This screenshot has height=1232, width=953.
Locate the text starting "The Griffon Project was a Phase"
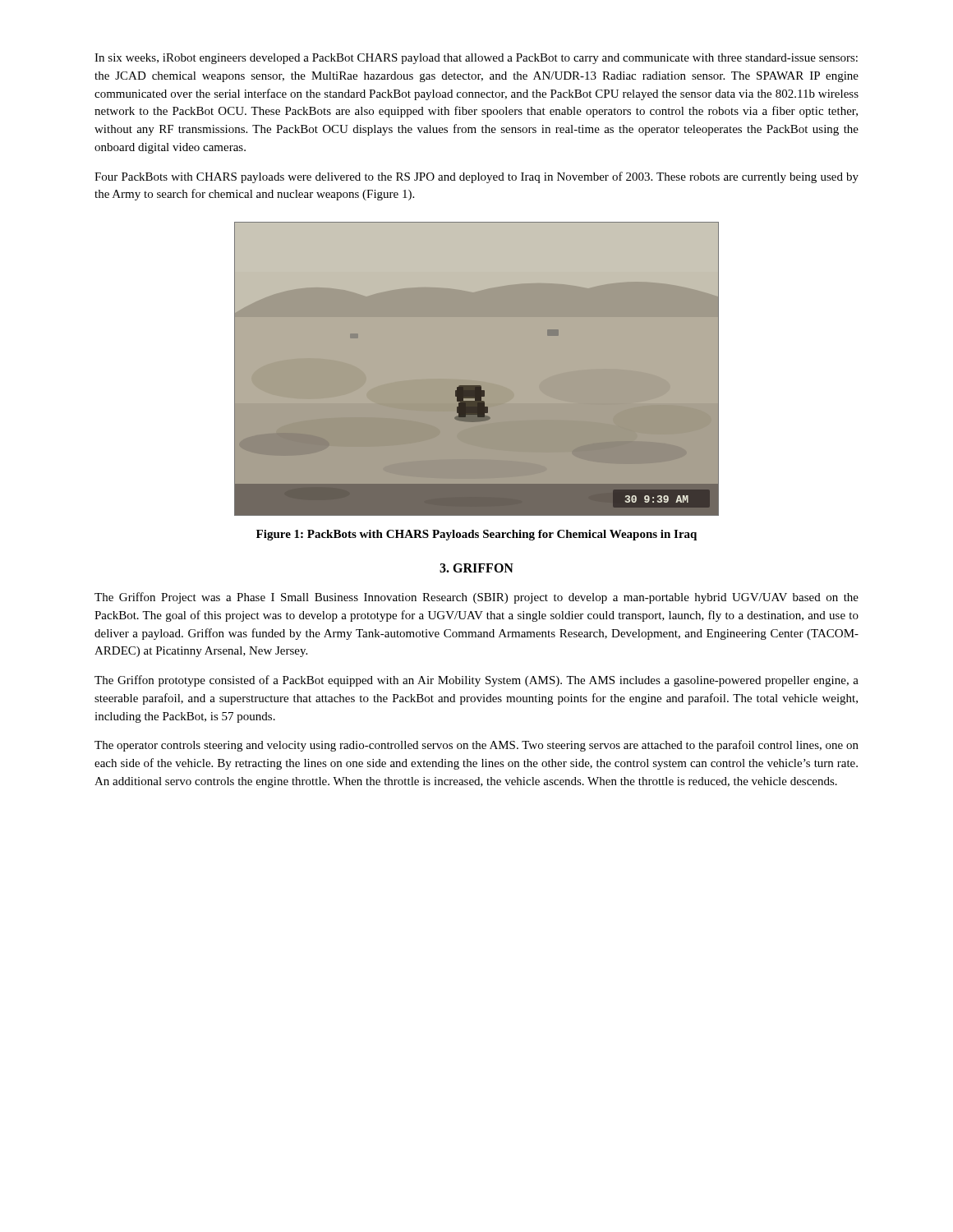(476, 624)
